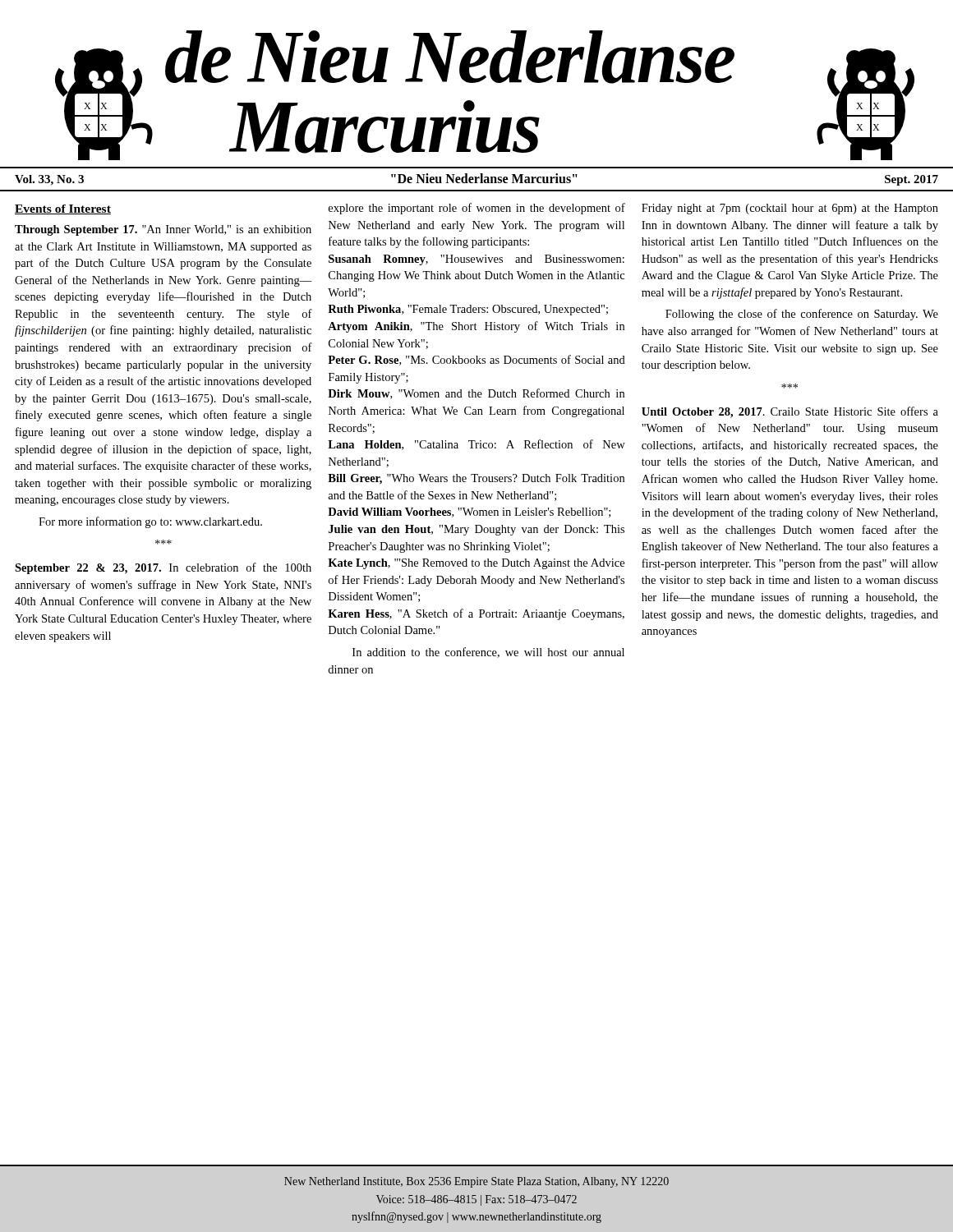Click on the region starting "Events of Interest"
The height and width of the screenshot is (1232, 953).
point(63,208)
